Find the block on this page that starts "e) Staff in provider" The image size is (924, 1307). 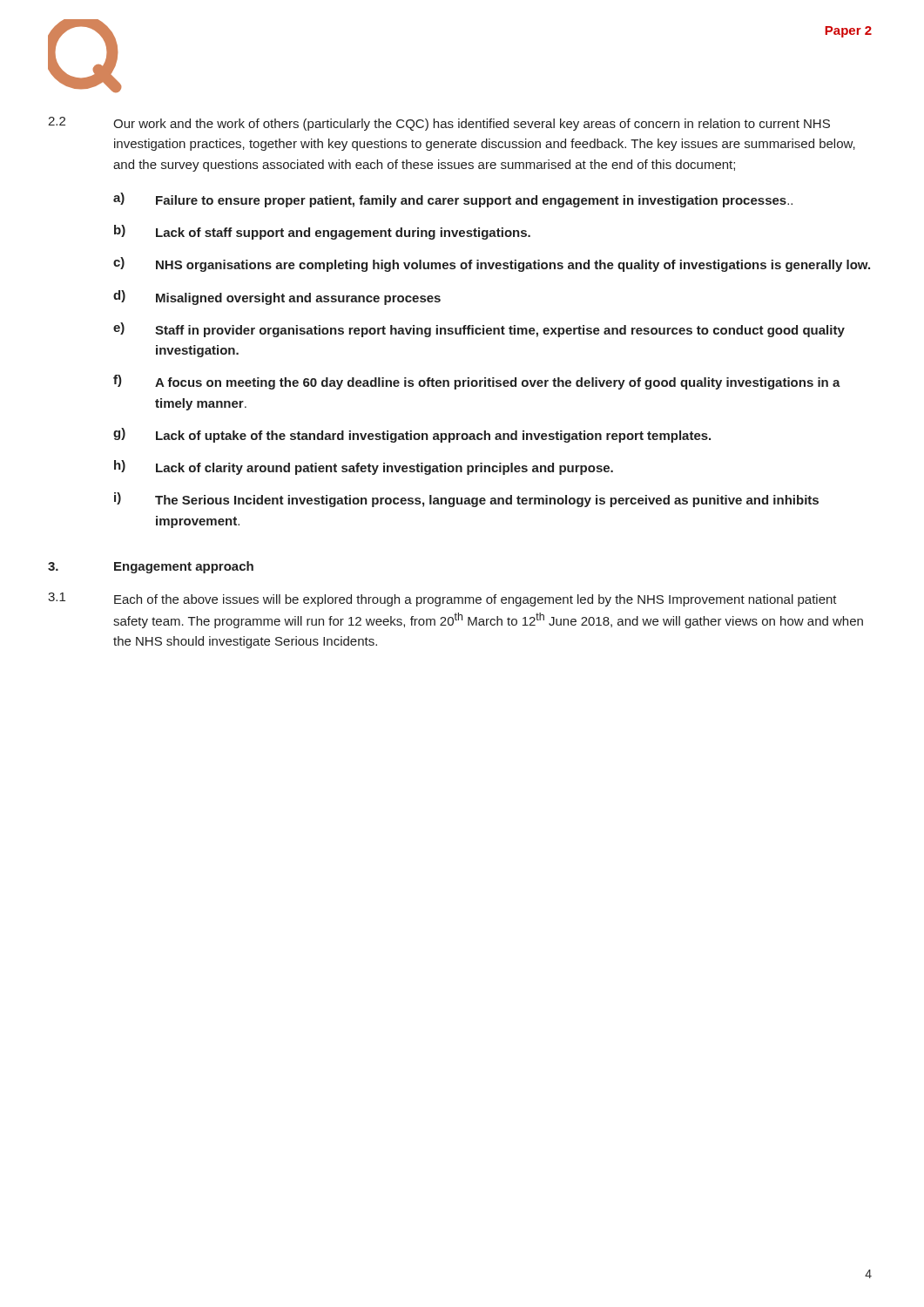[x=492, y=340]
